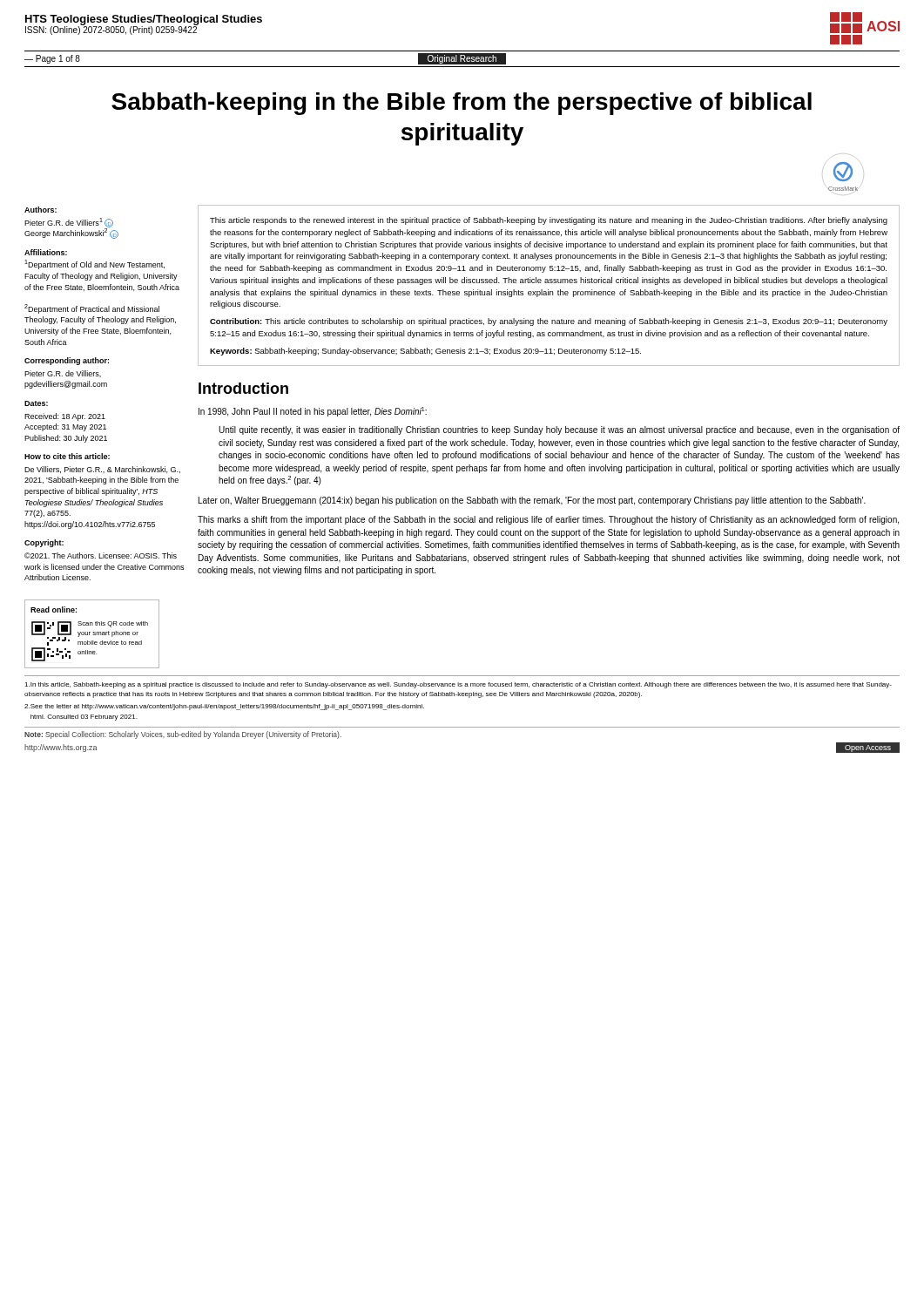Navigate to the element starting "Affiliations: 1Department of"
This screenshot has height=1307, width=924.
(x=105, y=298)
